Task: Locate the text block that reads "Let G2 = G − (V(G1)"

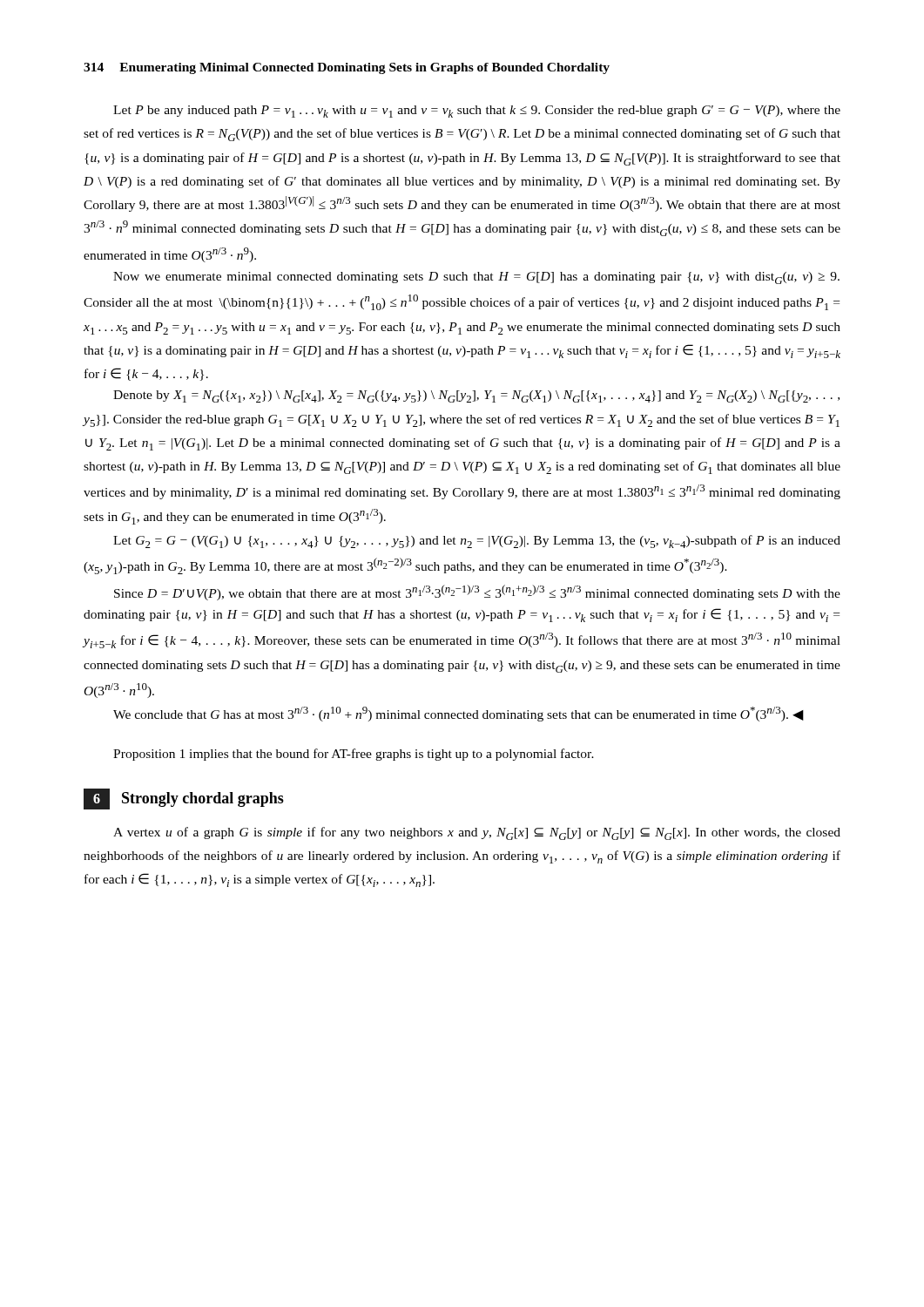Action: coord(462,555)
